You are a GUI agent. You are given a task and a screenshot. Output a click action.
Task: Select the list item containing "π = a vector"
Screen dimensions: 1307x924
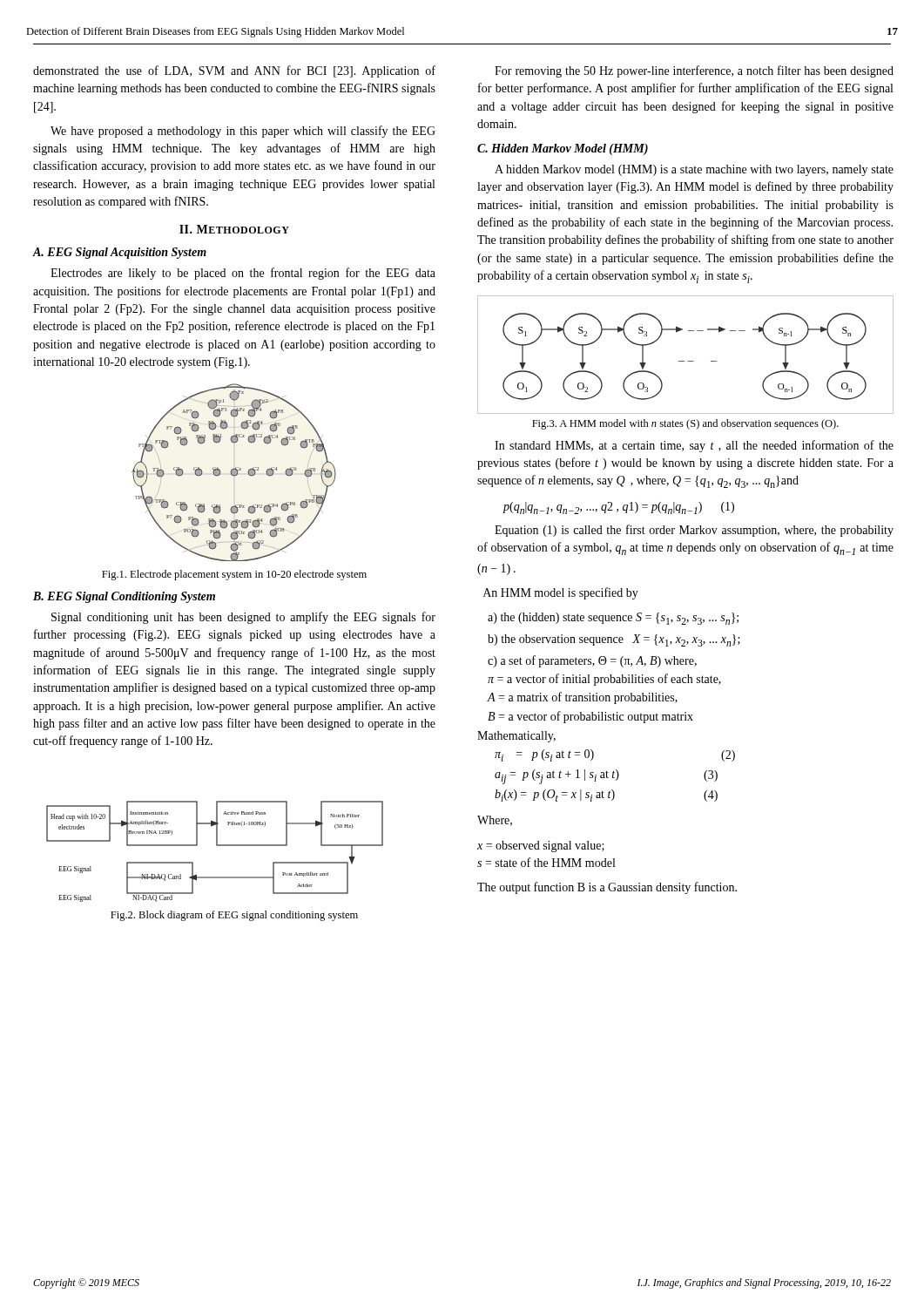tap(605, 679)
